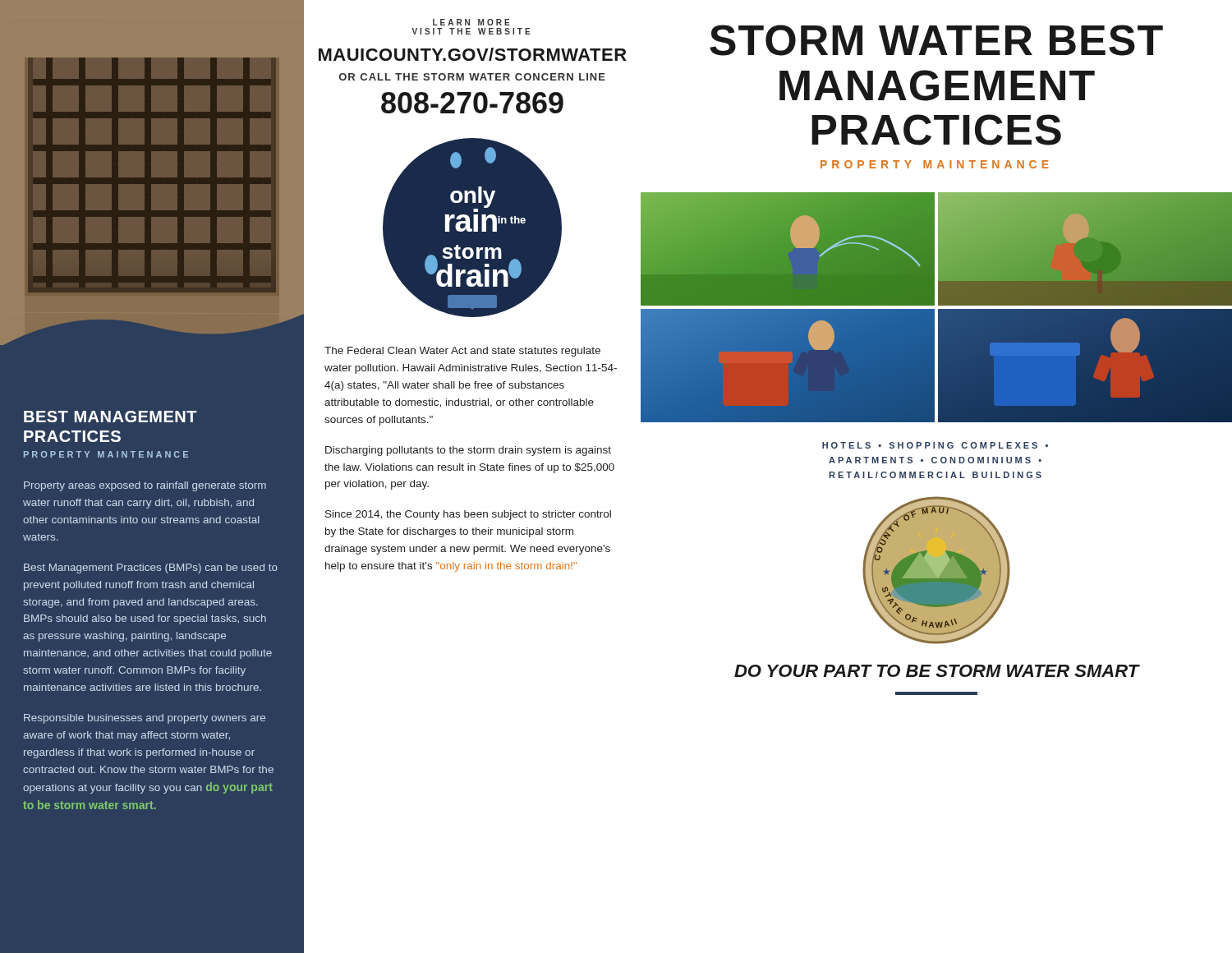Click on the text block that says "Since 2014, the County has been"
Screen dimensions: 953x1232
click(472, 541)
